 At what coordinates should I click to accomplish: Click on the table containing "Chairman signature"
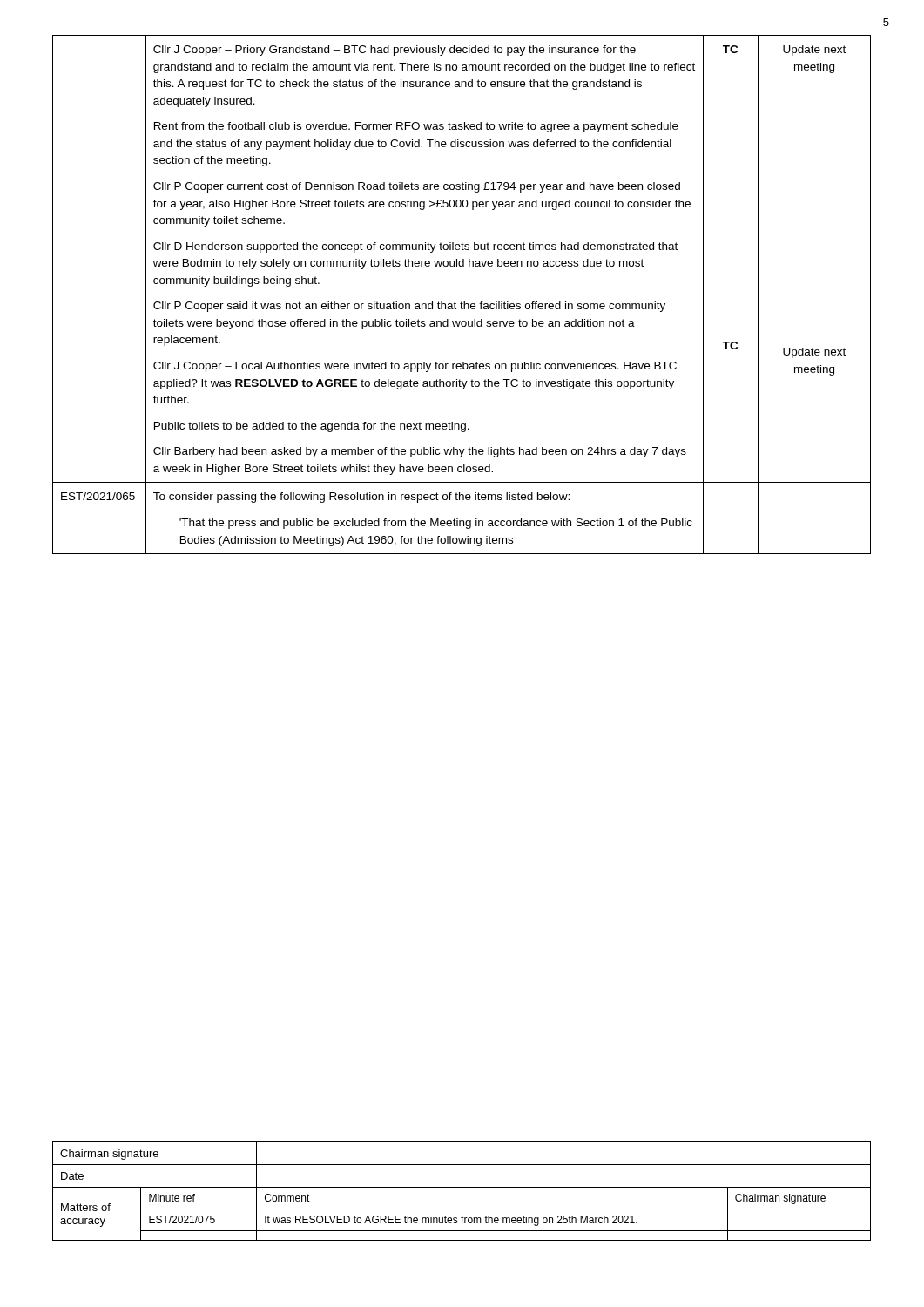(462, 1191)
